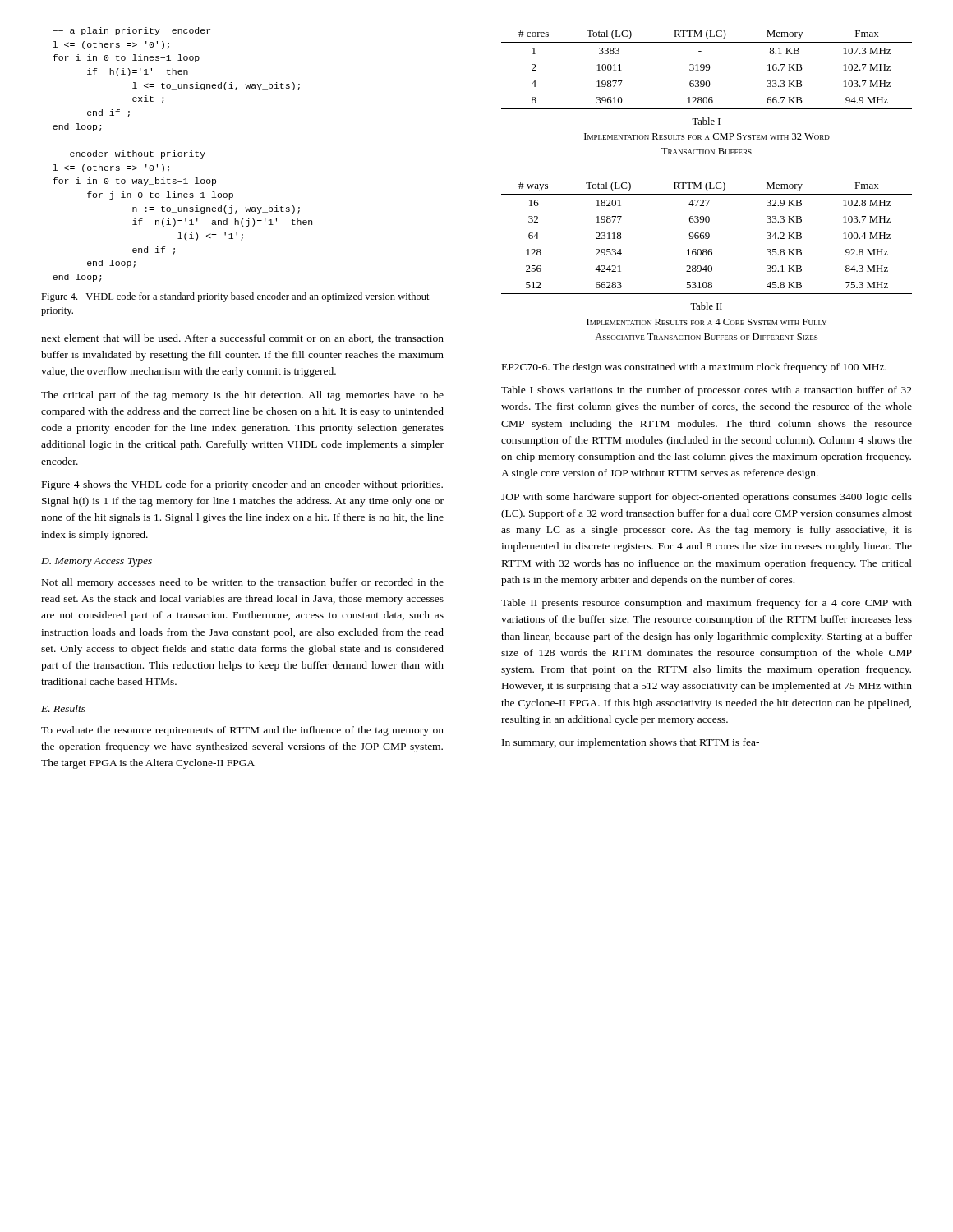
Task: Locate the table with the text "45.8 KB"
Action: (x=707, y=236)
